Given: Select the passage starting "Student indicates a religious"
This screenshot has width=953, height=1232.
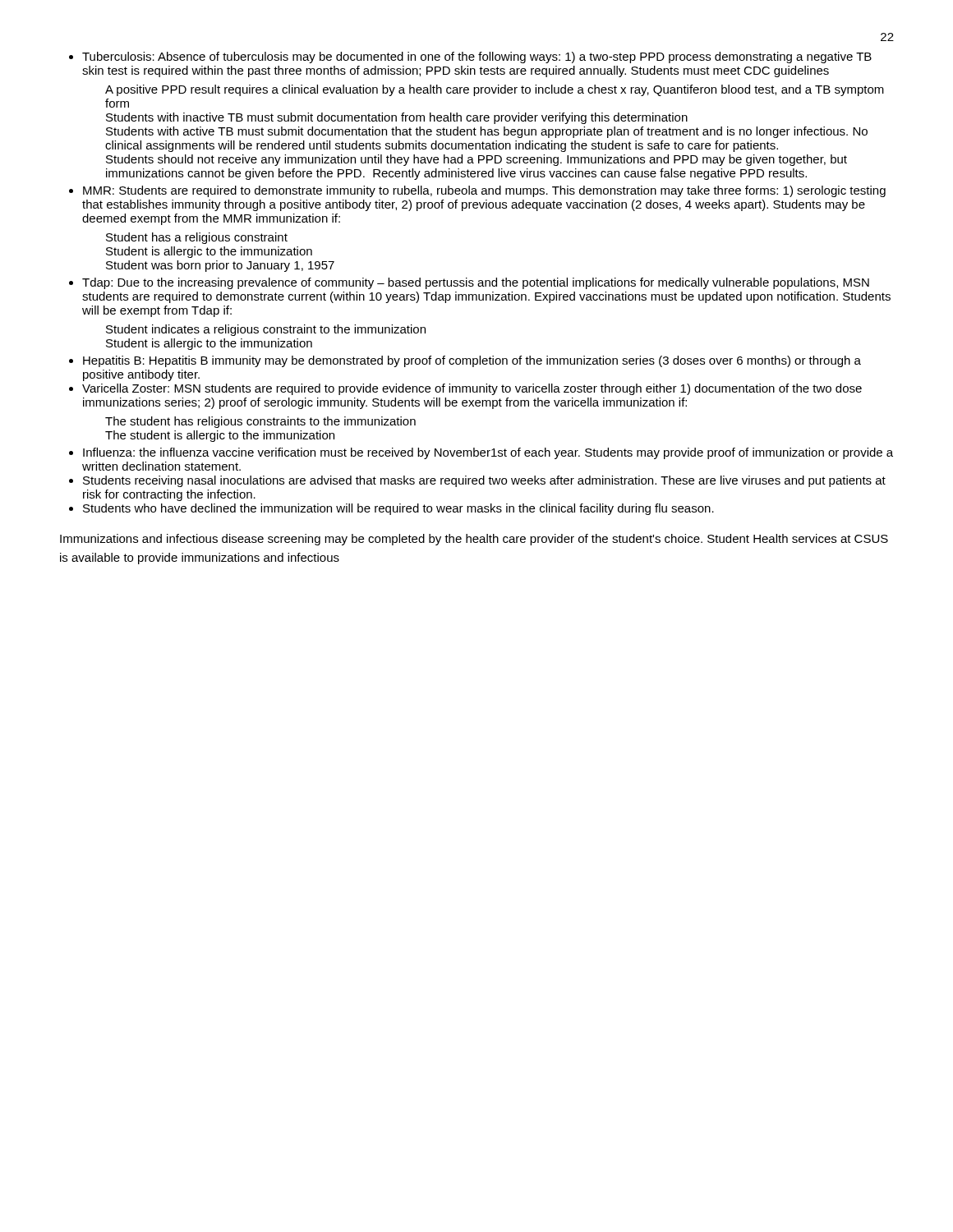Looking at the screenshot, I should point(266,330).
